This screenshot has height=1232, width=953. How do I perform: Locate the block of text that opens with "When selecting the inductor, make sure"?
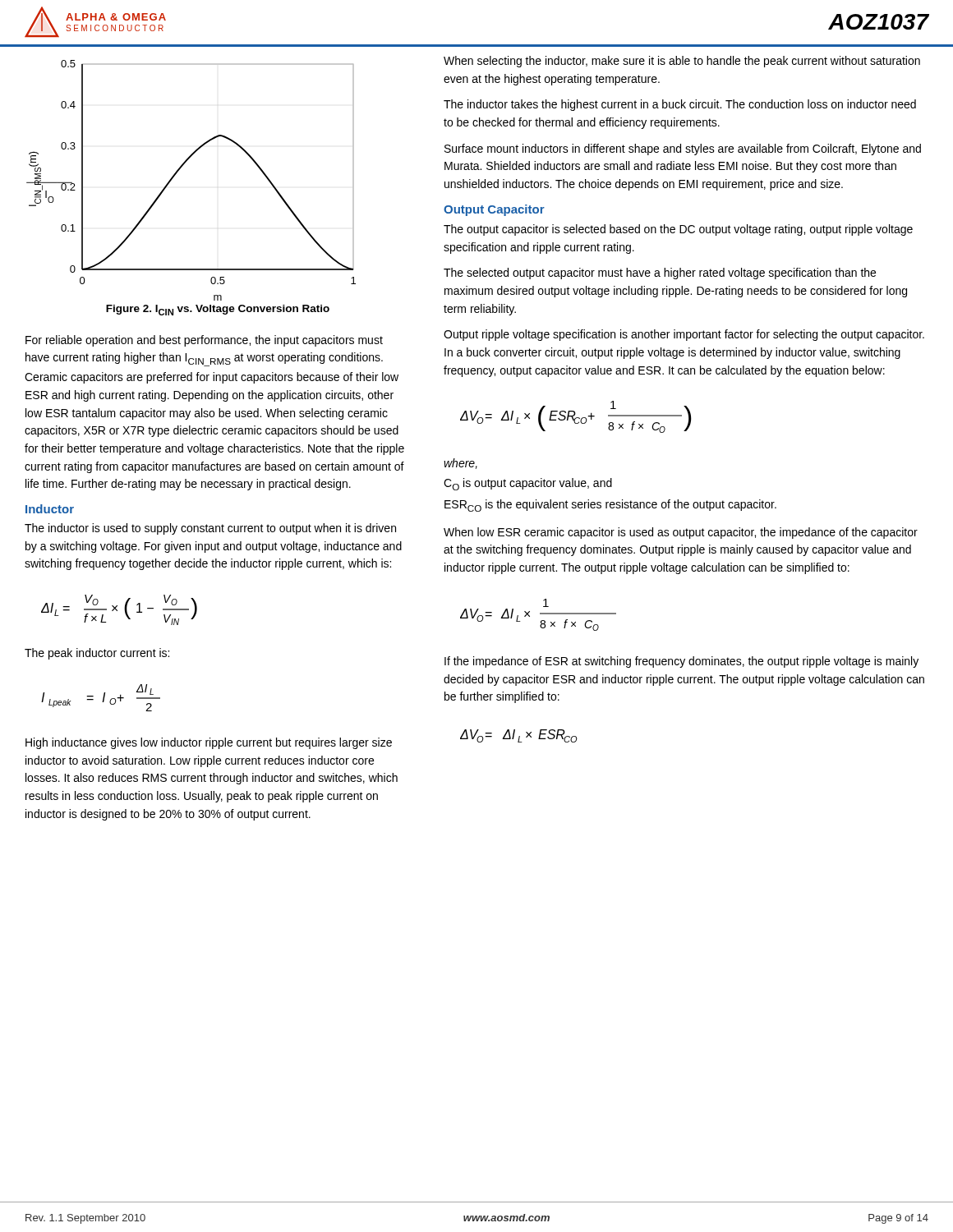pyautogui.click(x=682, y=70)
